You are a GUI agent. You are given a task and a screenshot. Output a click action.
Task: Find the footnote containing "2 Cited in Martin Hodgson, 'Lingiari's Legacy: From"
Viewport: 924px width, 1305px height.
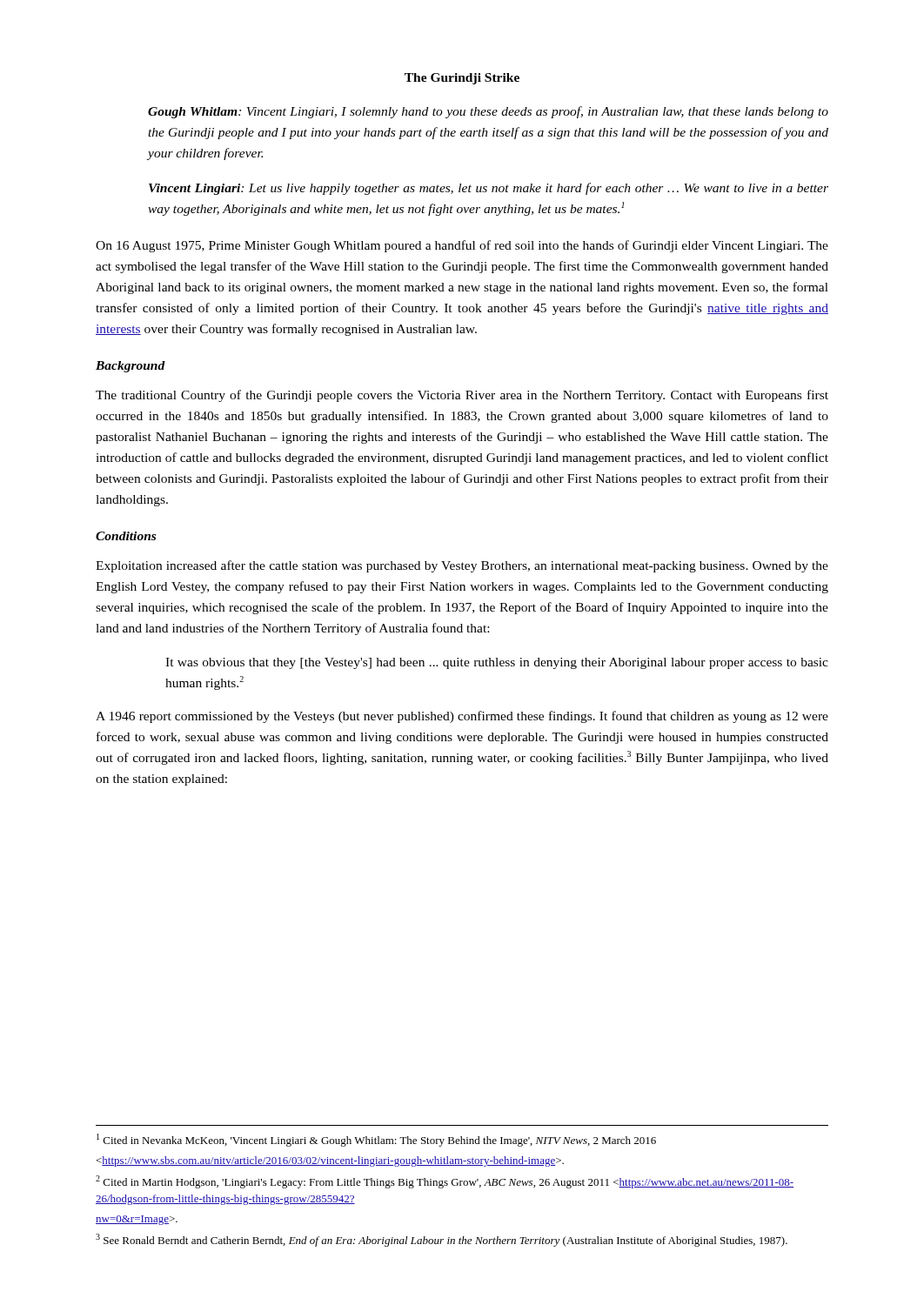pos(445,1182)
